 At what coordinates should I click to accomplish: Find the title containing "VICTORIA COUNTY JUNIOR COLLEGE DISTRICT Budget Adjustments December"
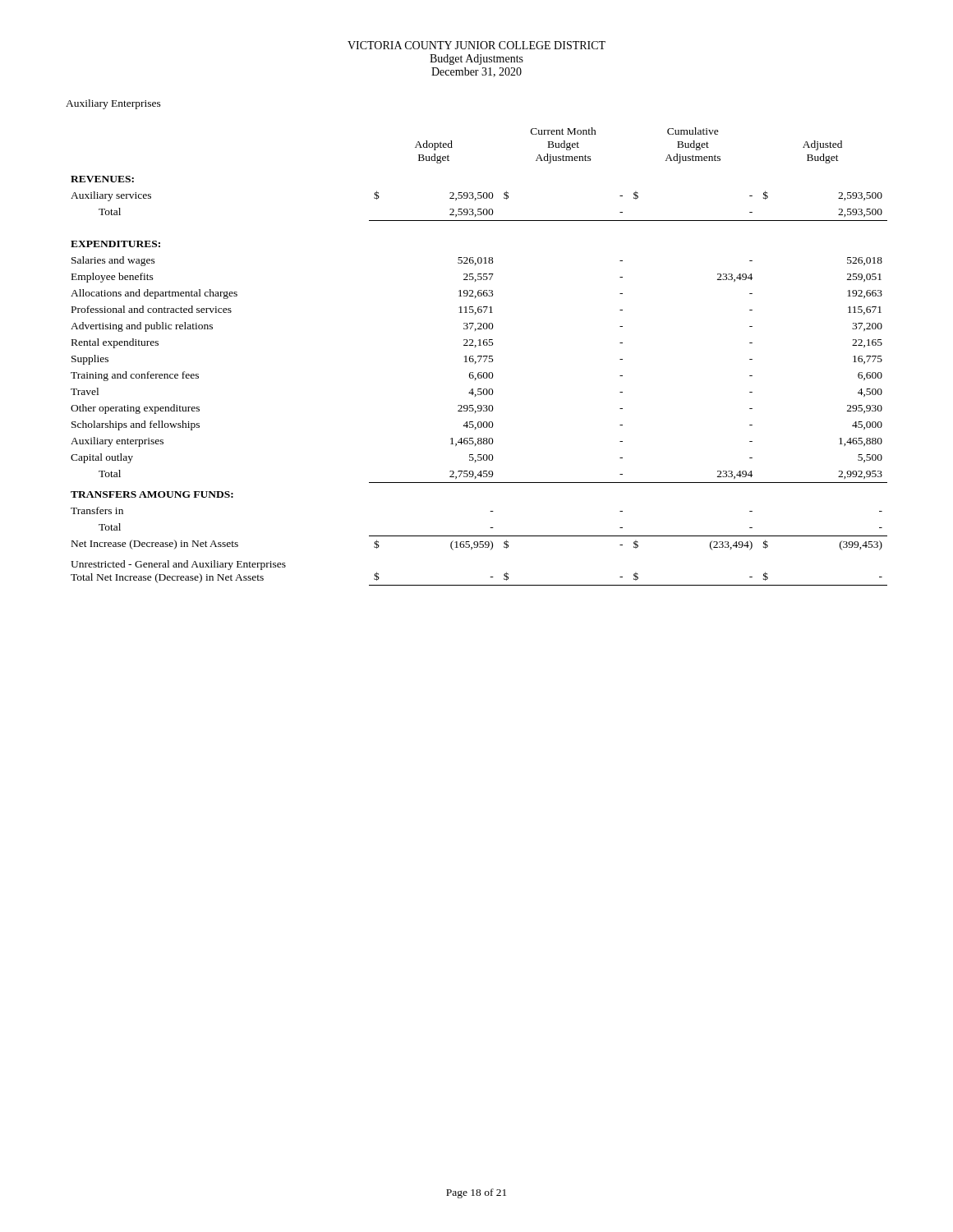coord(476,59)
